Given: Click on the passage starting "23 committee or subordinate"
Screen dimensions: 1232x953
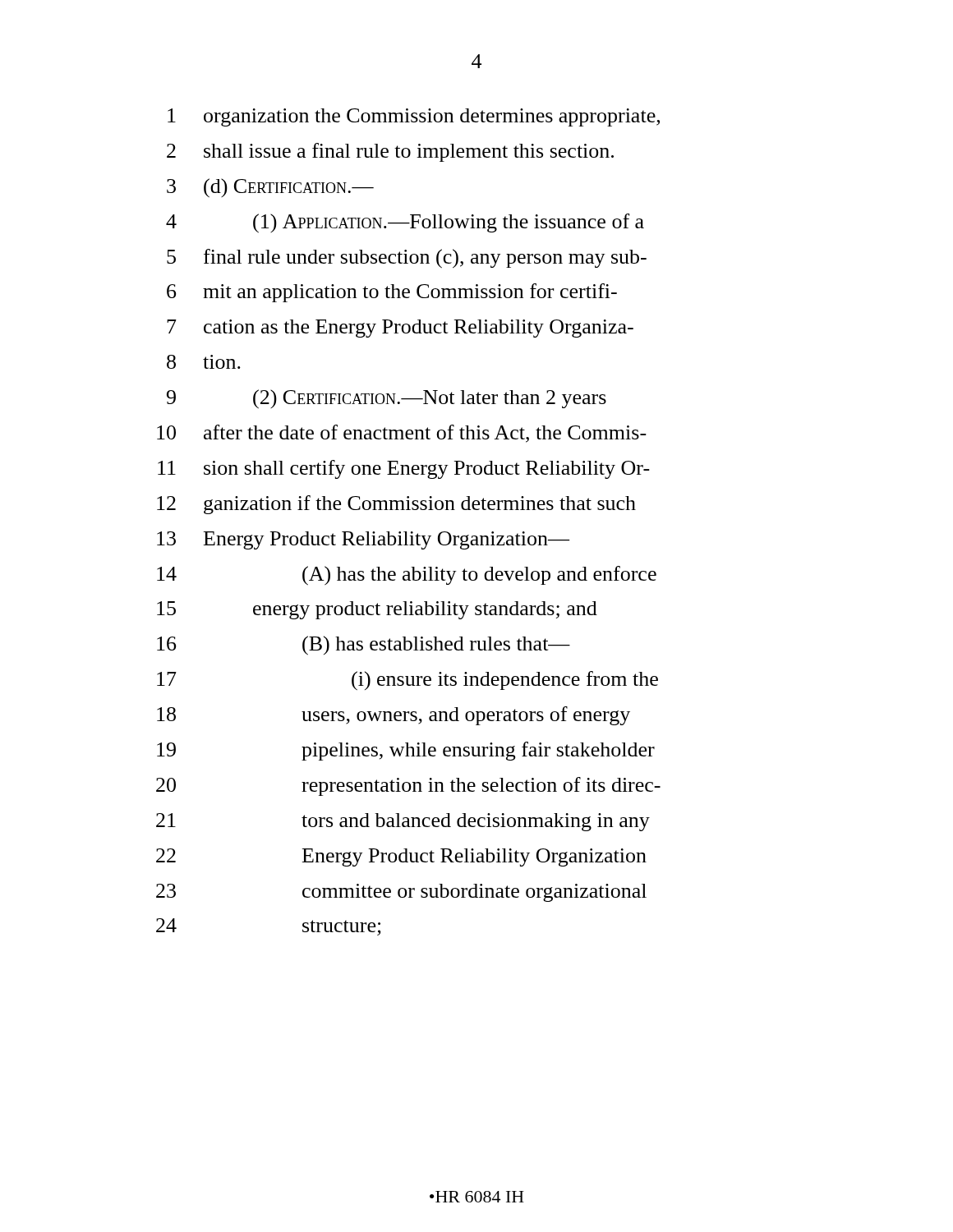Looking at the screenshot, I should click(389, 891).
